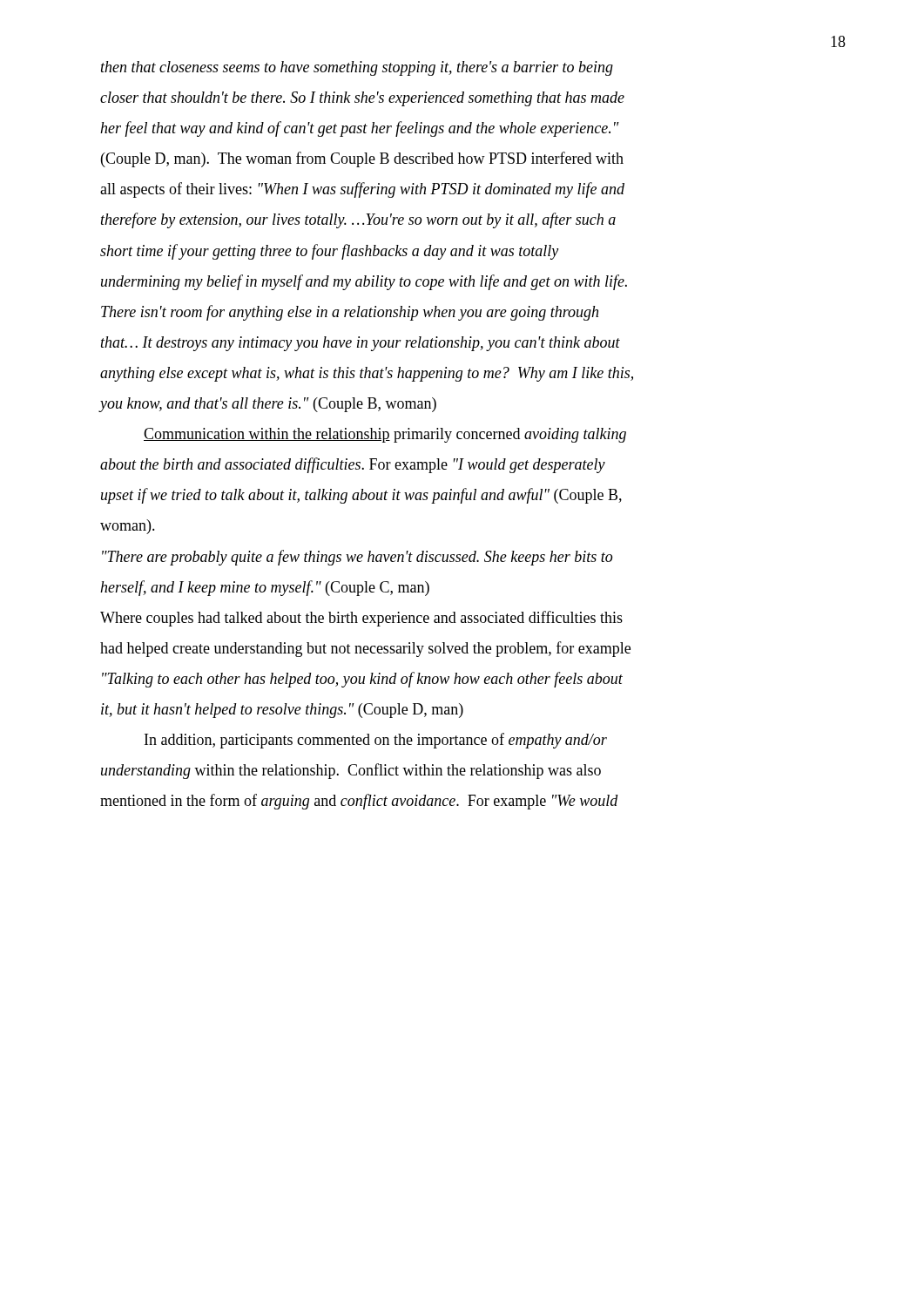Click the passage that begins "In addition, participants commented on the"
924x1307 pixels.
click(462, 771)
